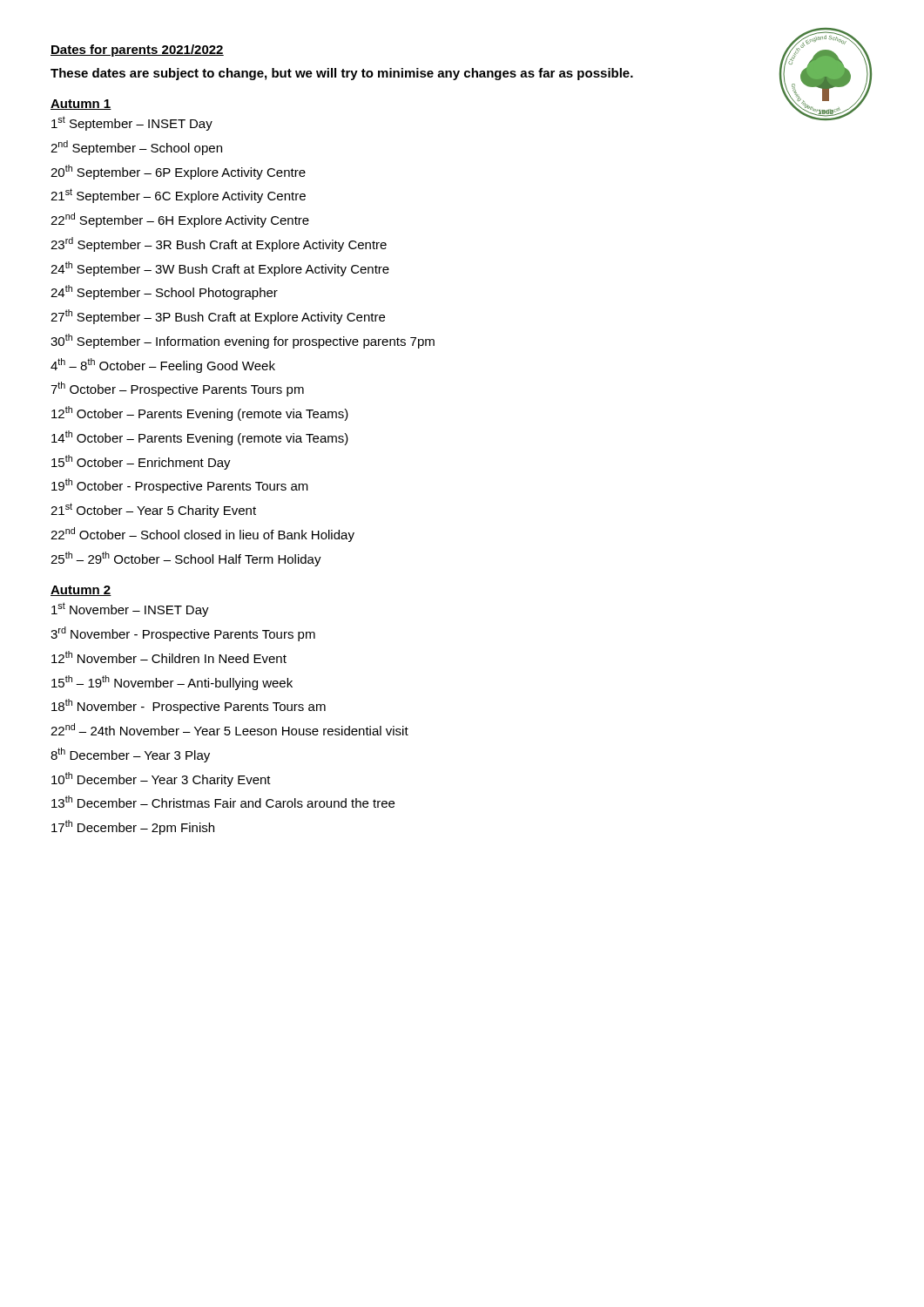The width and height of the screenshot is (924, 1307).
Task: Locate the block of text that opens with "10th December –"
Action: (160, 778)
